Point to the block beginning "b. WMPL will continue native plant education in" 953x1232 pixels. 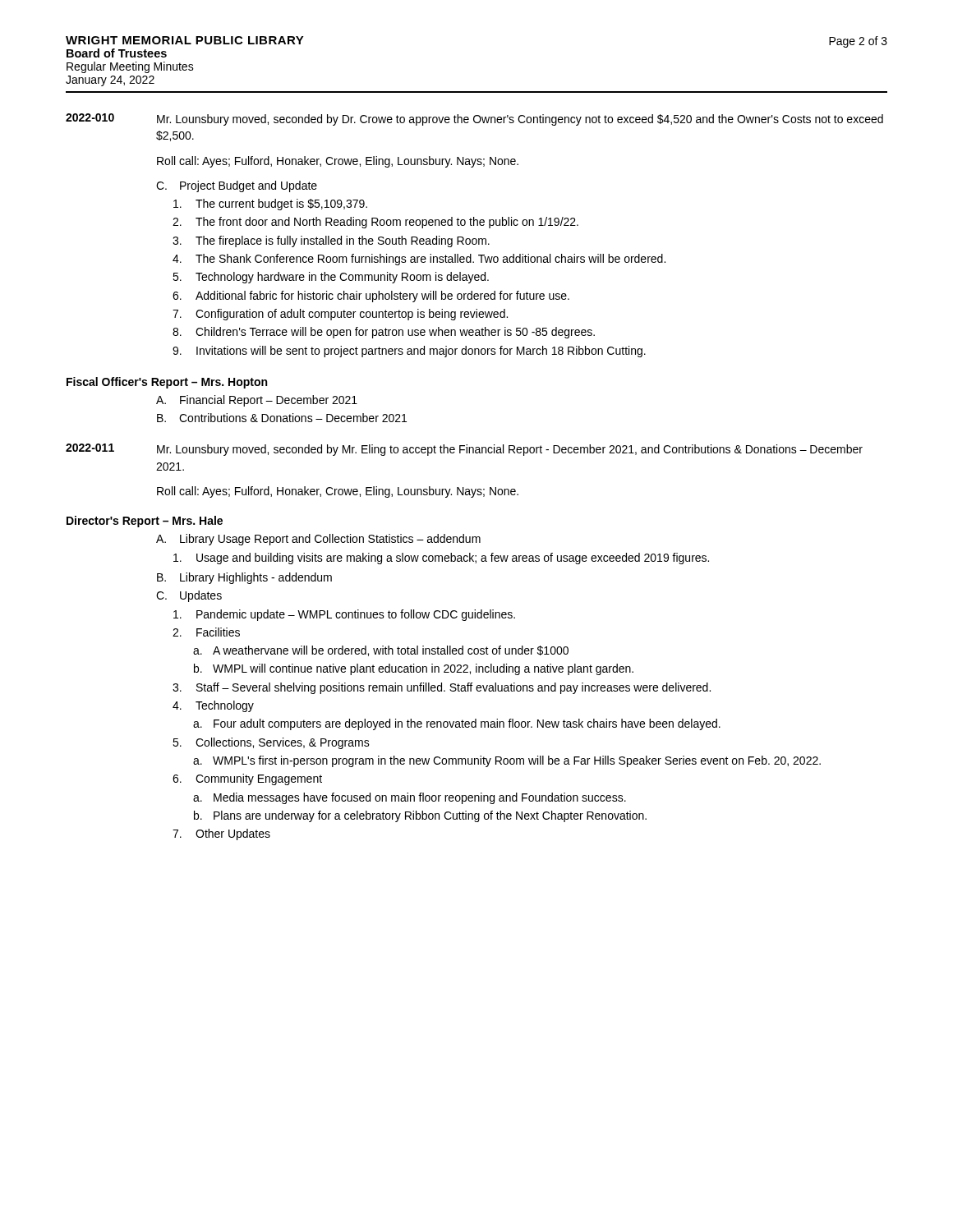[414, 669]
